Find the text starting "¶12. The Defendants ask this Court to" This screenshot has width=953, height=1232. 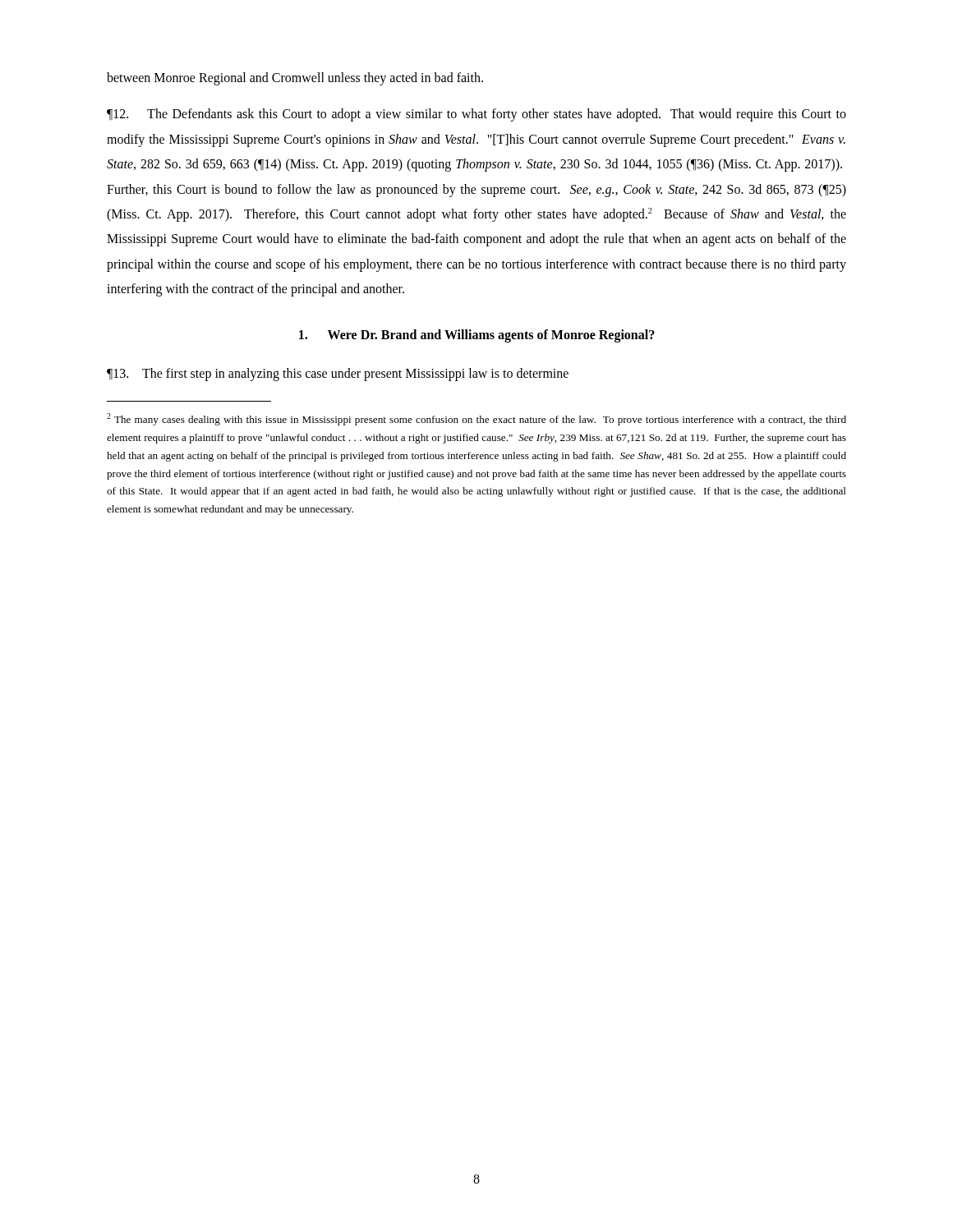click(x=476, y=201)
